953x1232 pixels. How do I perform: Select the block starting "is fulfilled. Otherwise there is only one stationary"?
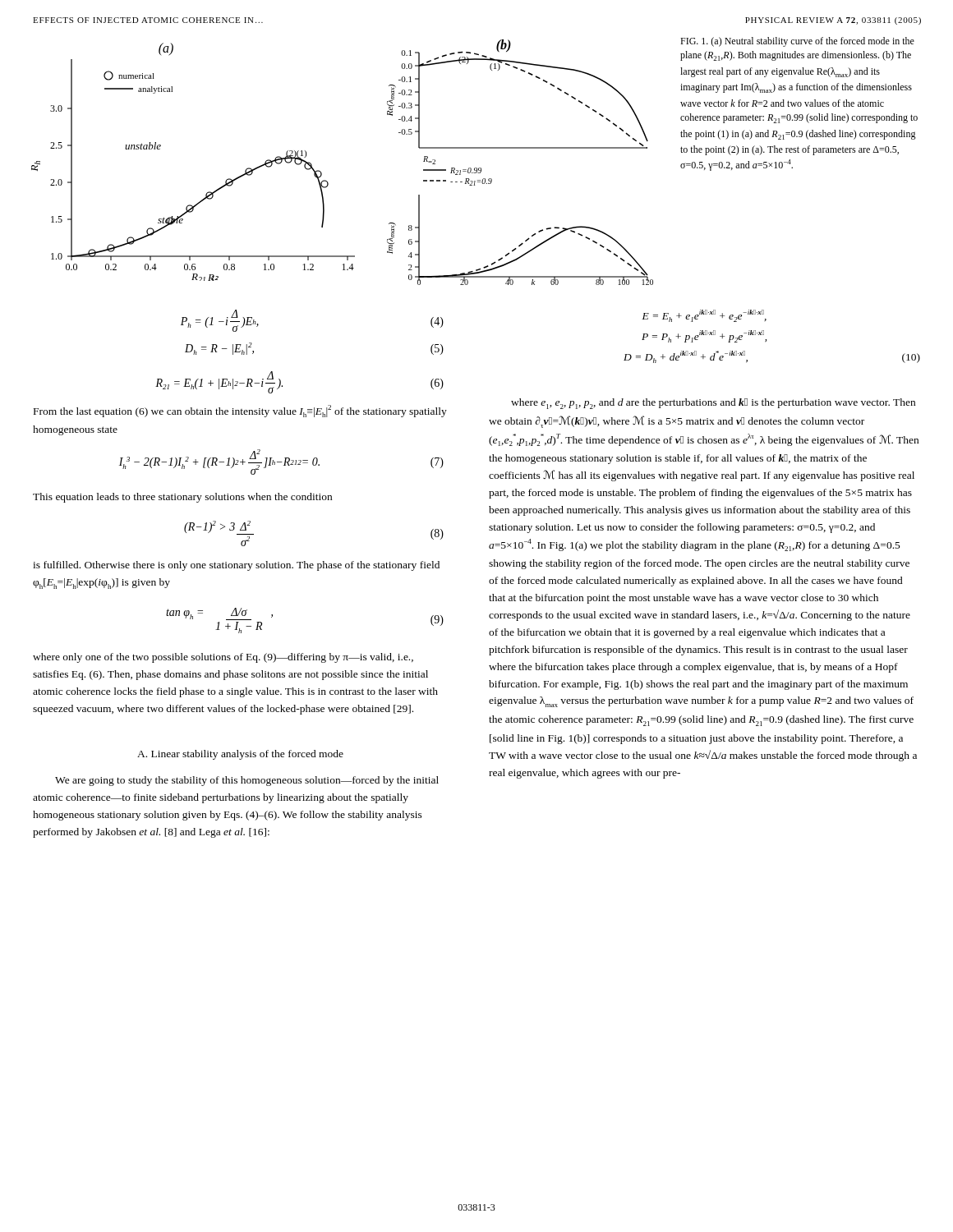point(236,574)
